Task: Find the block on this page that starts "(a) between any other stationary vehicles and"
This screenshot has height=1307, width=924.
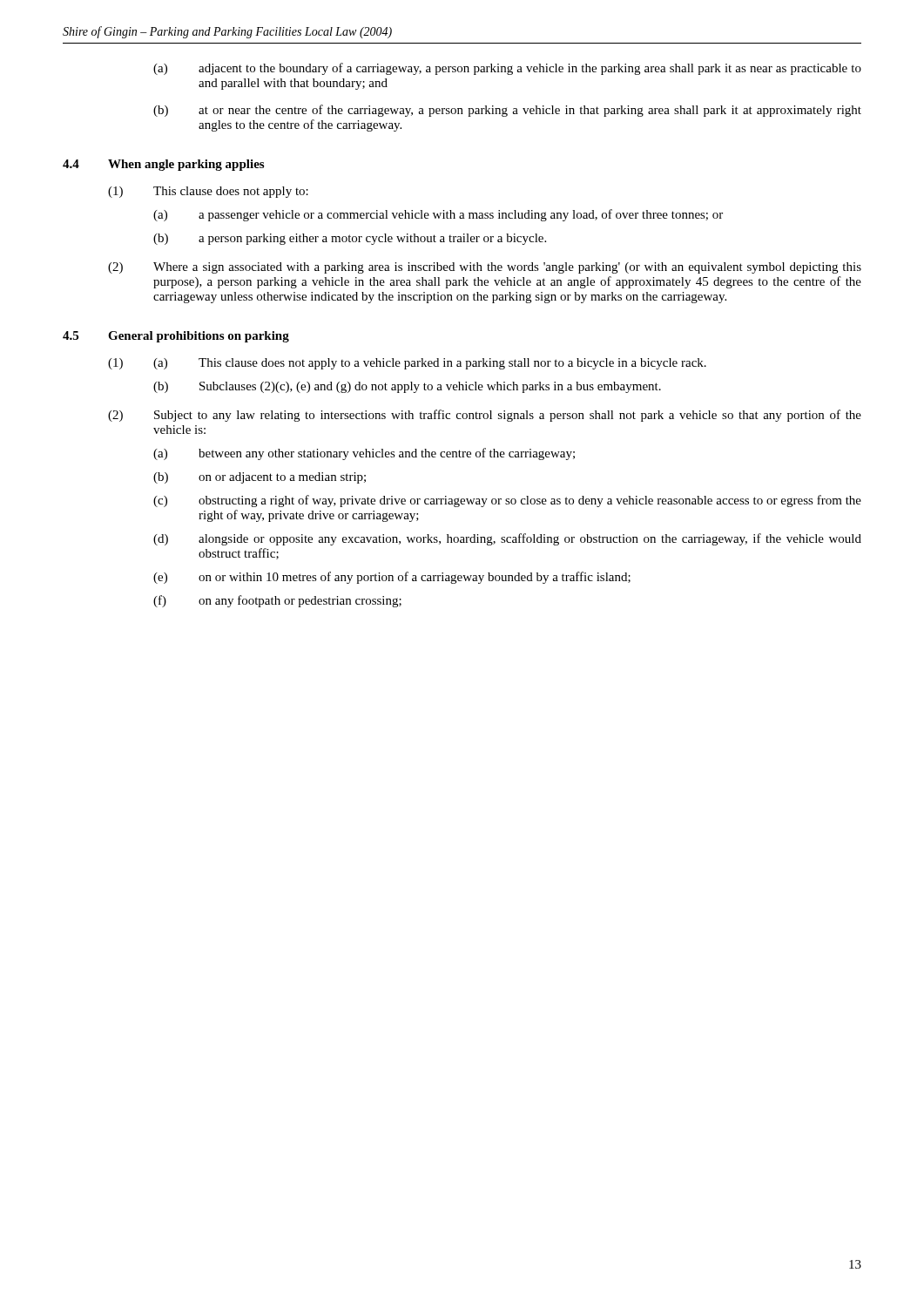Action: coord(507,454)
